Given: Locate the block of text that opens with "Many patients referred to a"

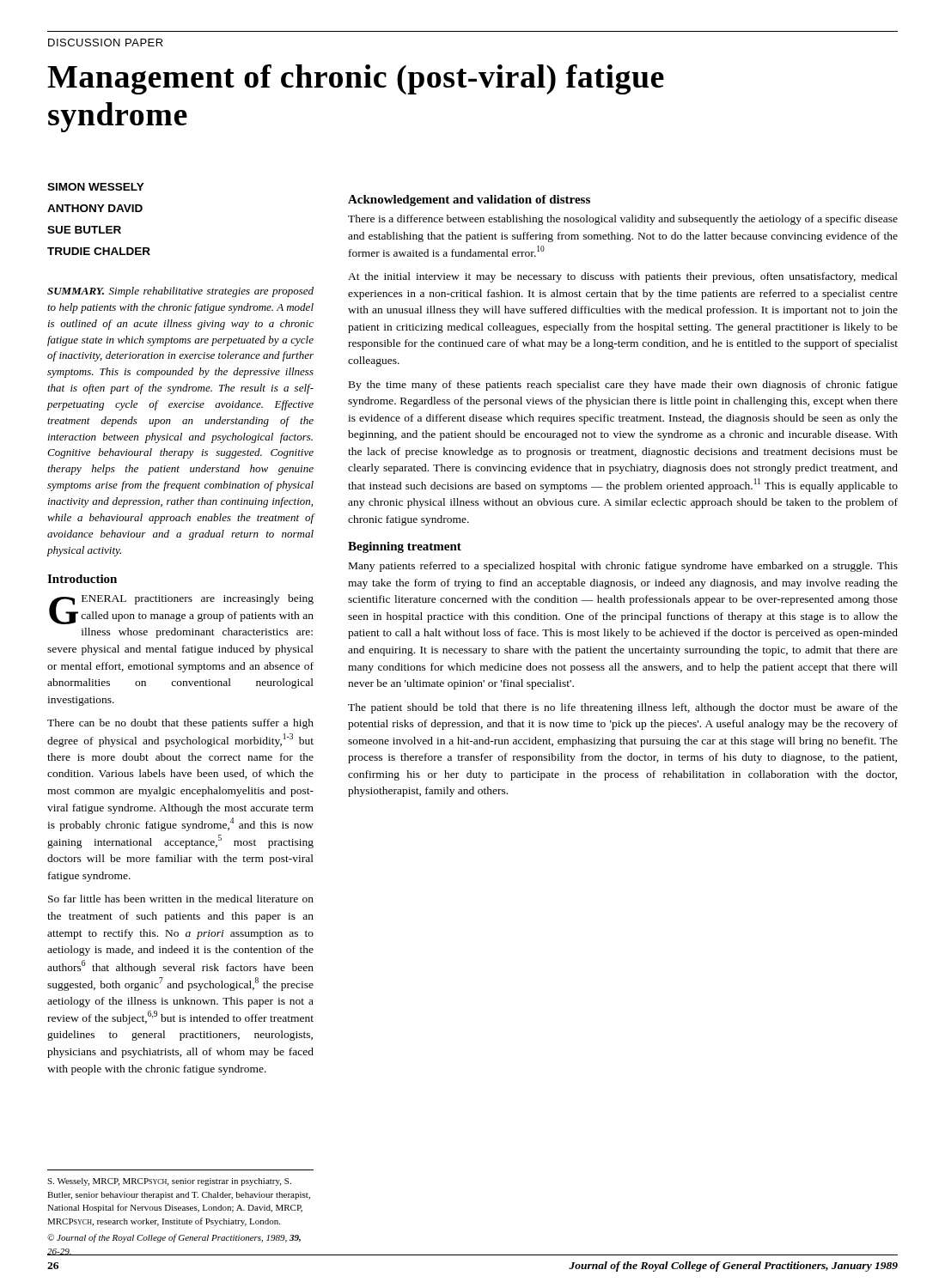Looking at the screenshot, I should tap(623, 625).
